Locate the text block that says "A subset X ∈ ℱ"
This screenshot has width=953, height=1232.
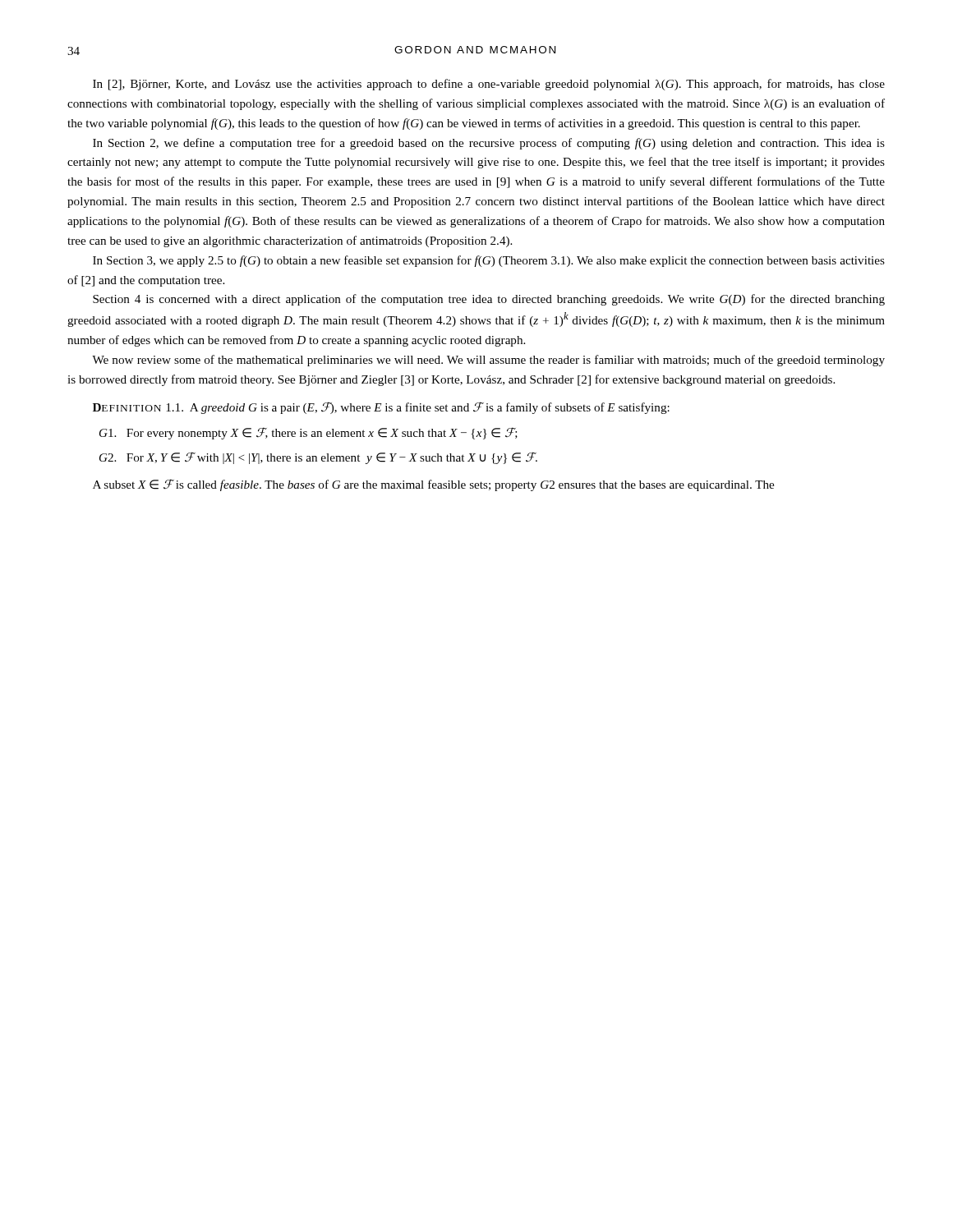(433, 484)
